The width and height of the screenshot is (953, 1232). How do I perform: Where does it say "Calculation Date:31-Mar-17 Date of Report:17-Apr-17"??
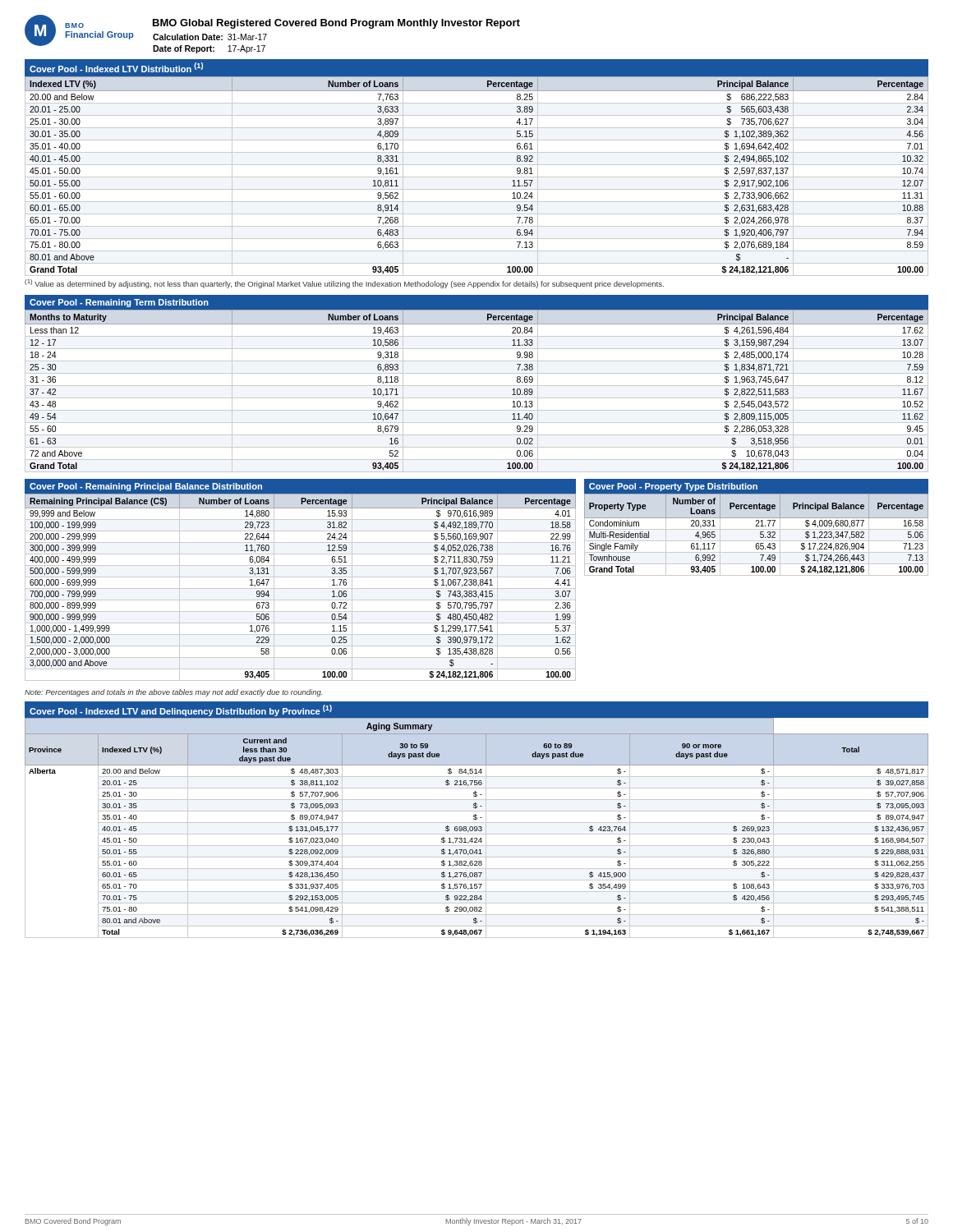click(x=210, y=43)
